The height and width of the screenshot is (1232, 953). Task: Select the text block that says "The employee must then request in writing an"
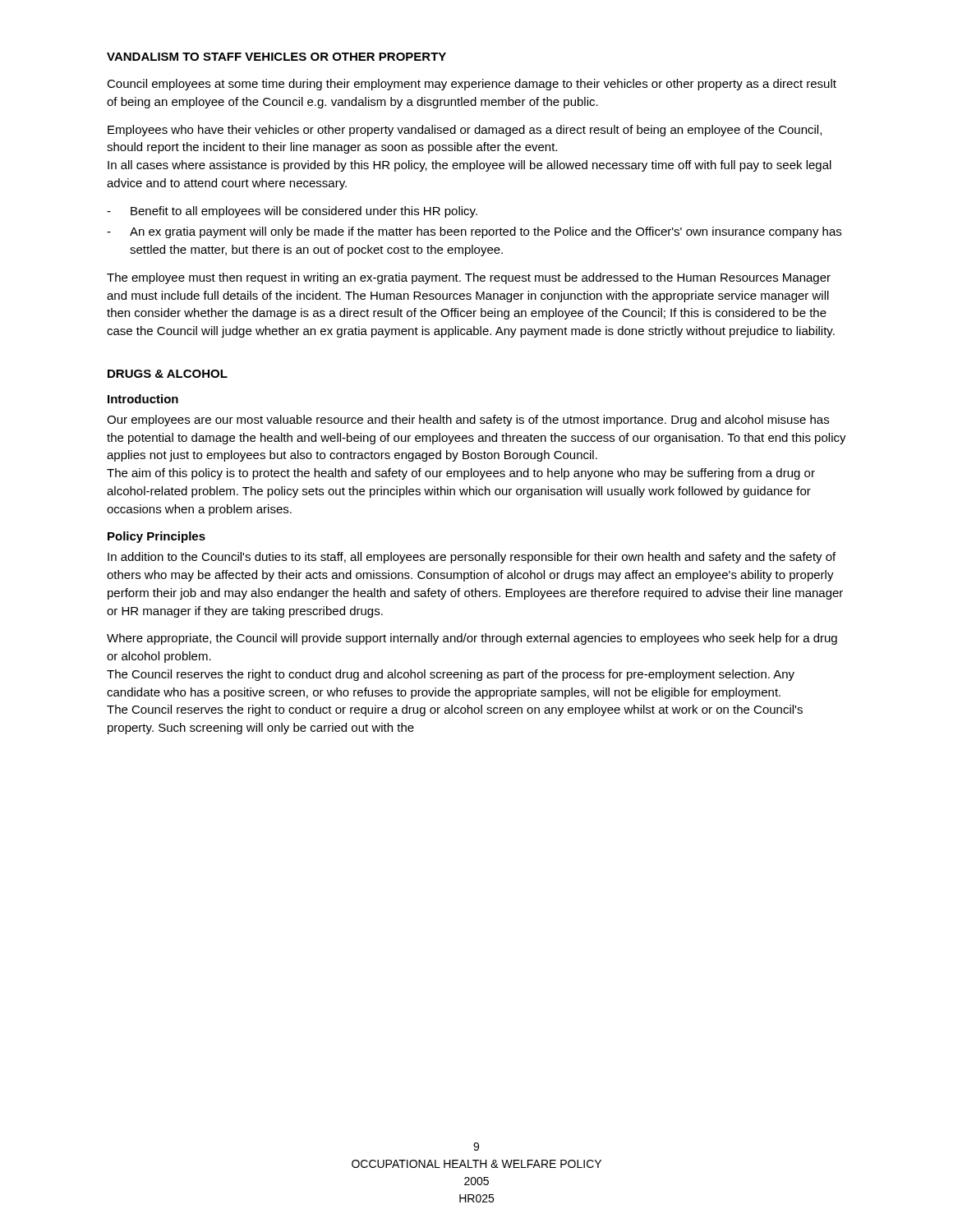pos(471,304)
